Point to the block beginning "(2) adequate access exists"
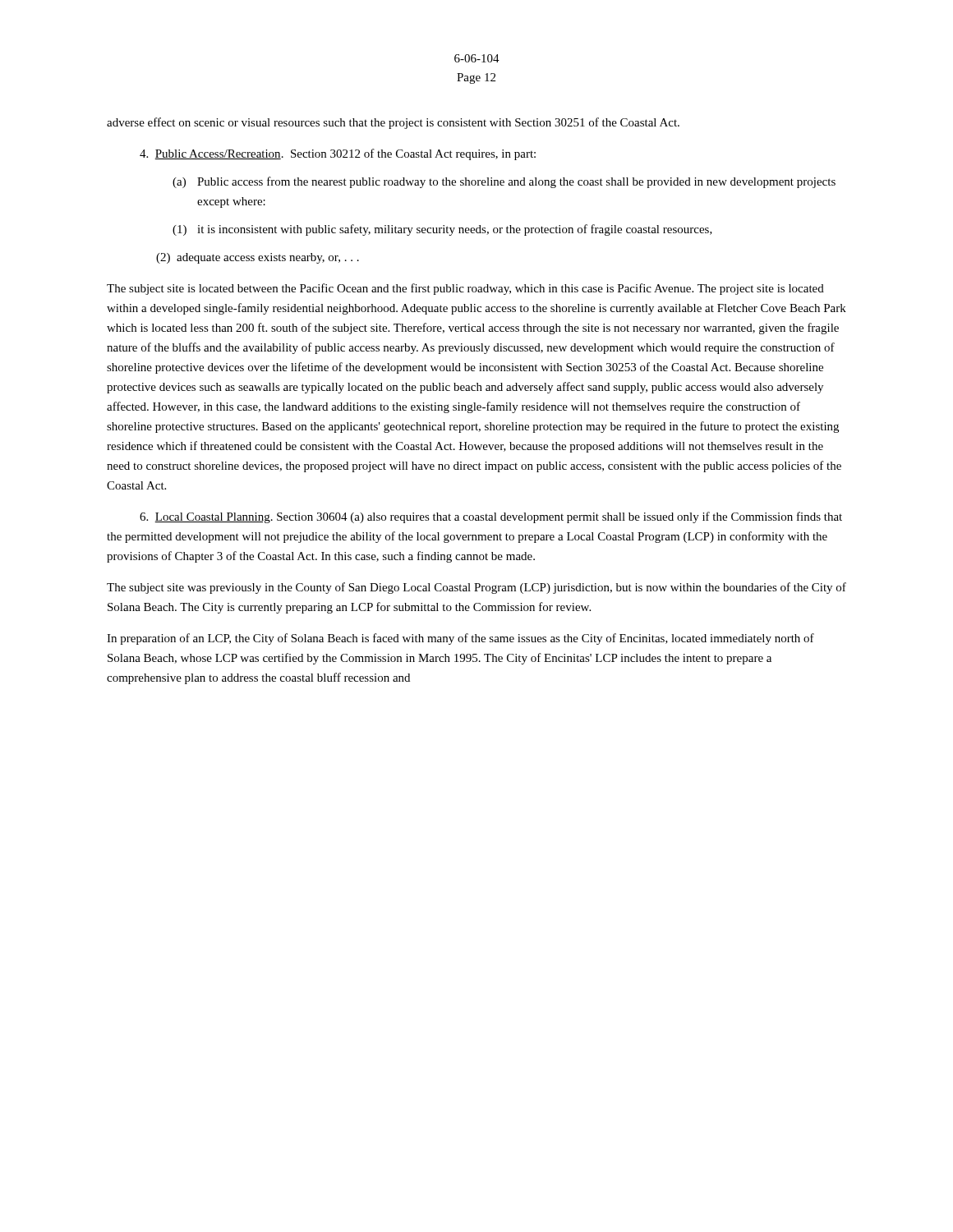953x1232 pixels. pos(258,257)
